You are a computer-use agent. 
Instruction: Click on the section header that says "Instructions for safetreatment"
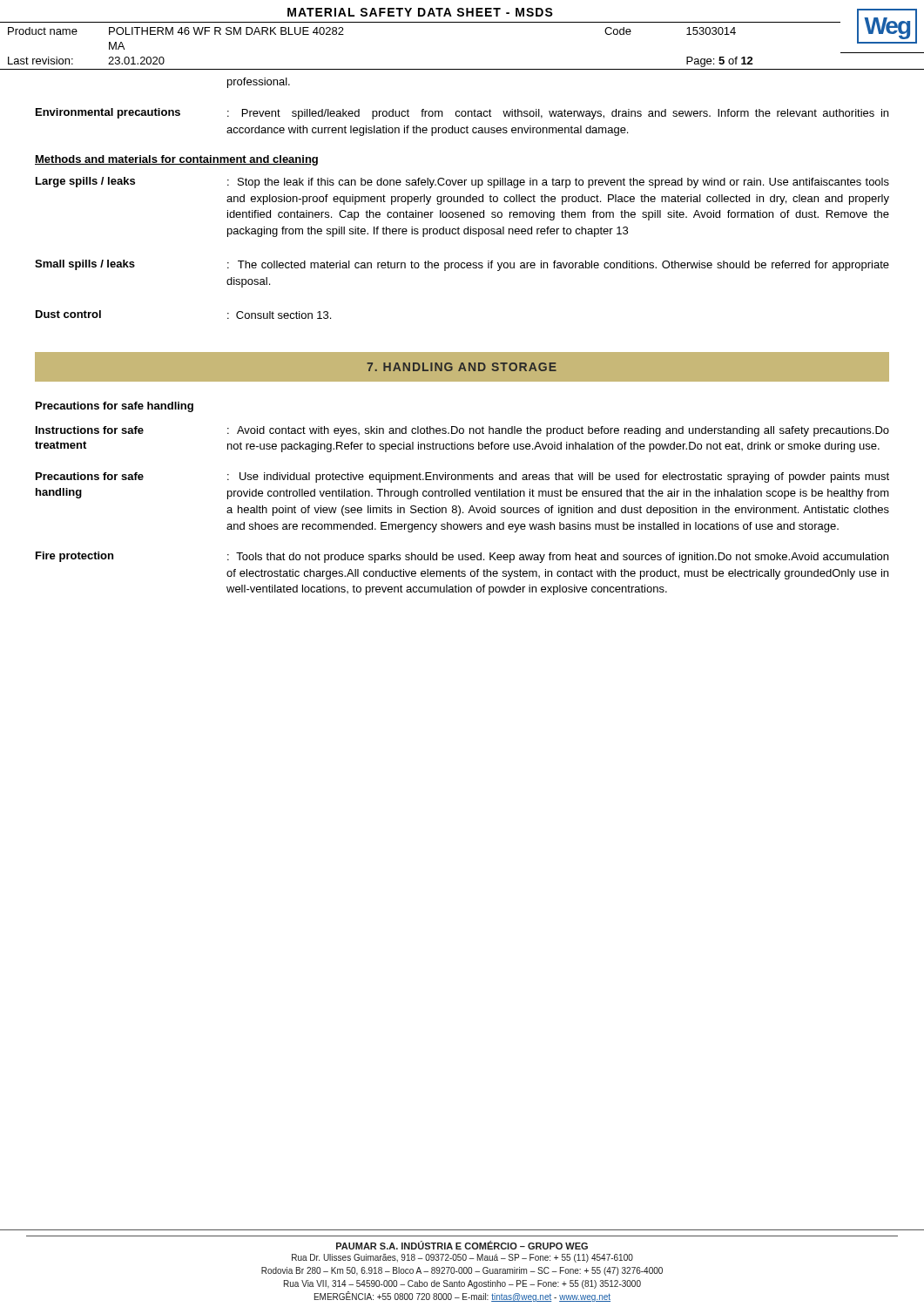coord(89,437)
